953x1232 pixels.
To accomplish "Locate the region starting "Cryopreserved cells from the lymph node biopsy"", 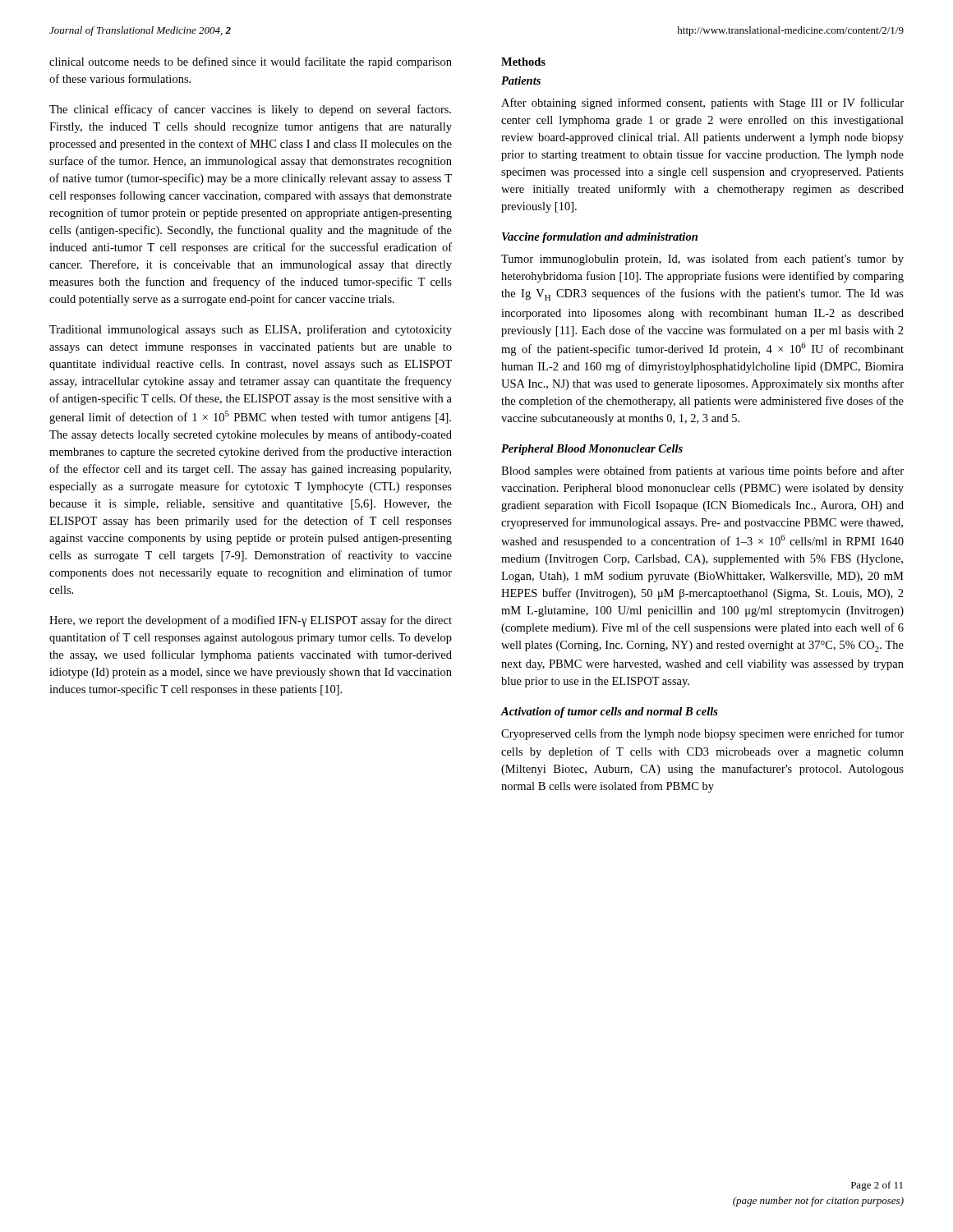I will (702, 760).
